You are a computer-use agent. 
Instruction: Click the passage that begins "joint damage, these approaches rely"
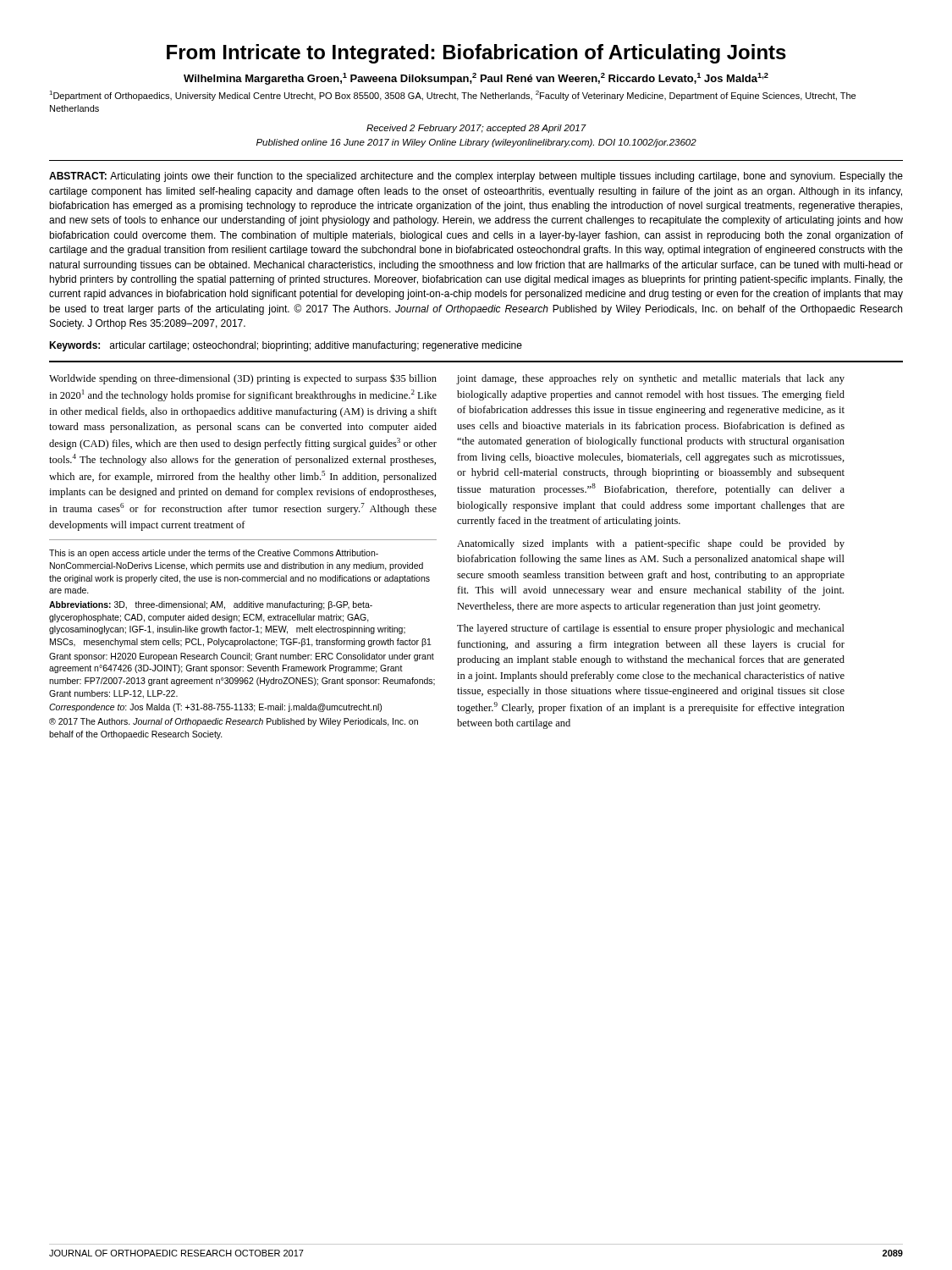click(x=651, y=450)
